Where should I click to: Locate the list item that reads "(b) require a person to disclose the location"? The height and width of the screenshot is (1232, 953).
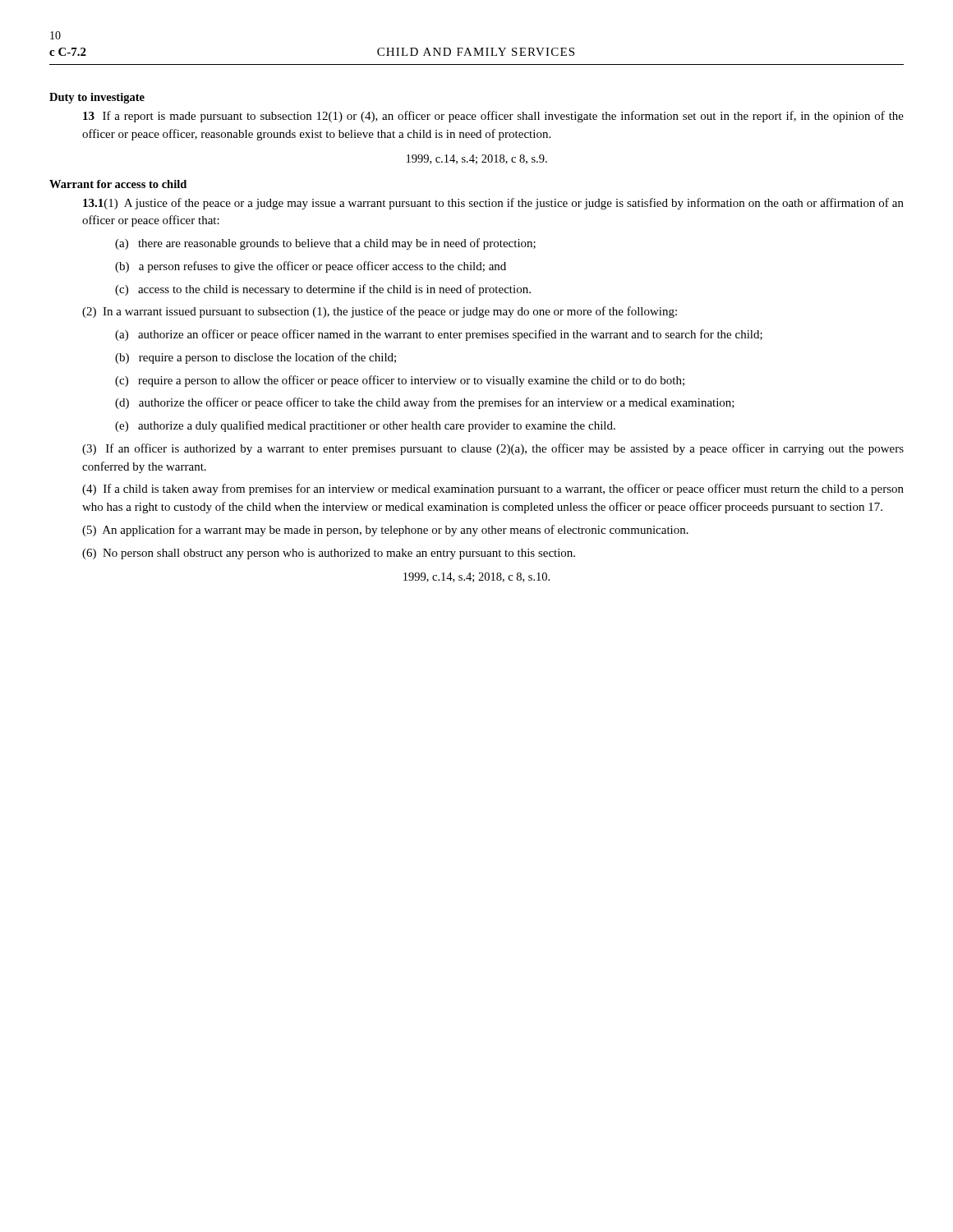coord(256,357)
